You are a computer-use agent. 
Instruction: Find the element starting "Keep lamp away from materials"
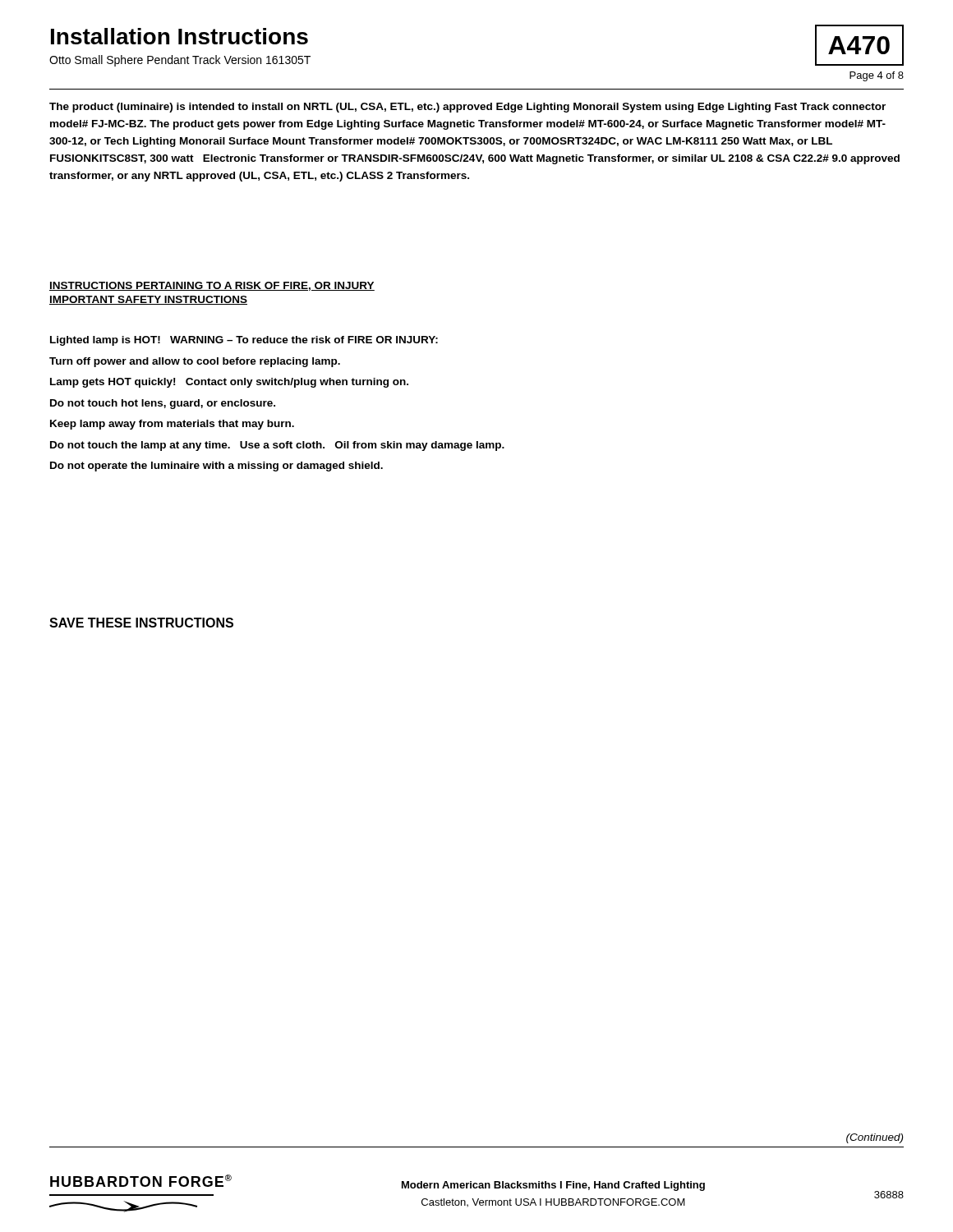172,424
